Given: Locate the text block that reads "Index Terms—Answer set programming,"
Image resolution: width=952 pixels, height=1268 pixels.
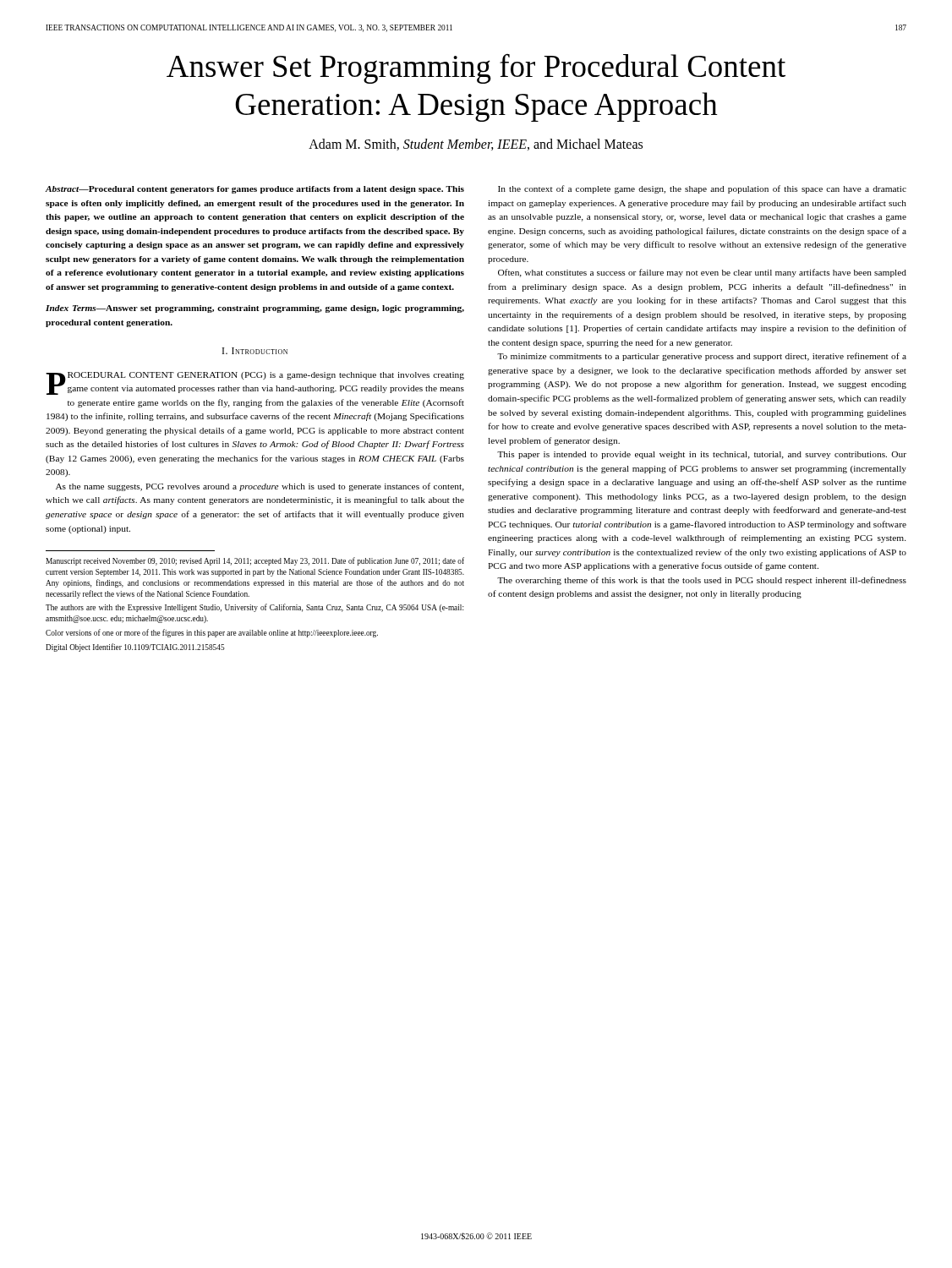Looking at the screenshot, I should [x=255, y=315].
